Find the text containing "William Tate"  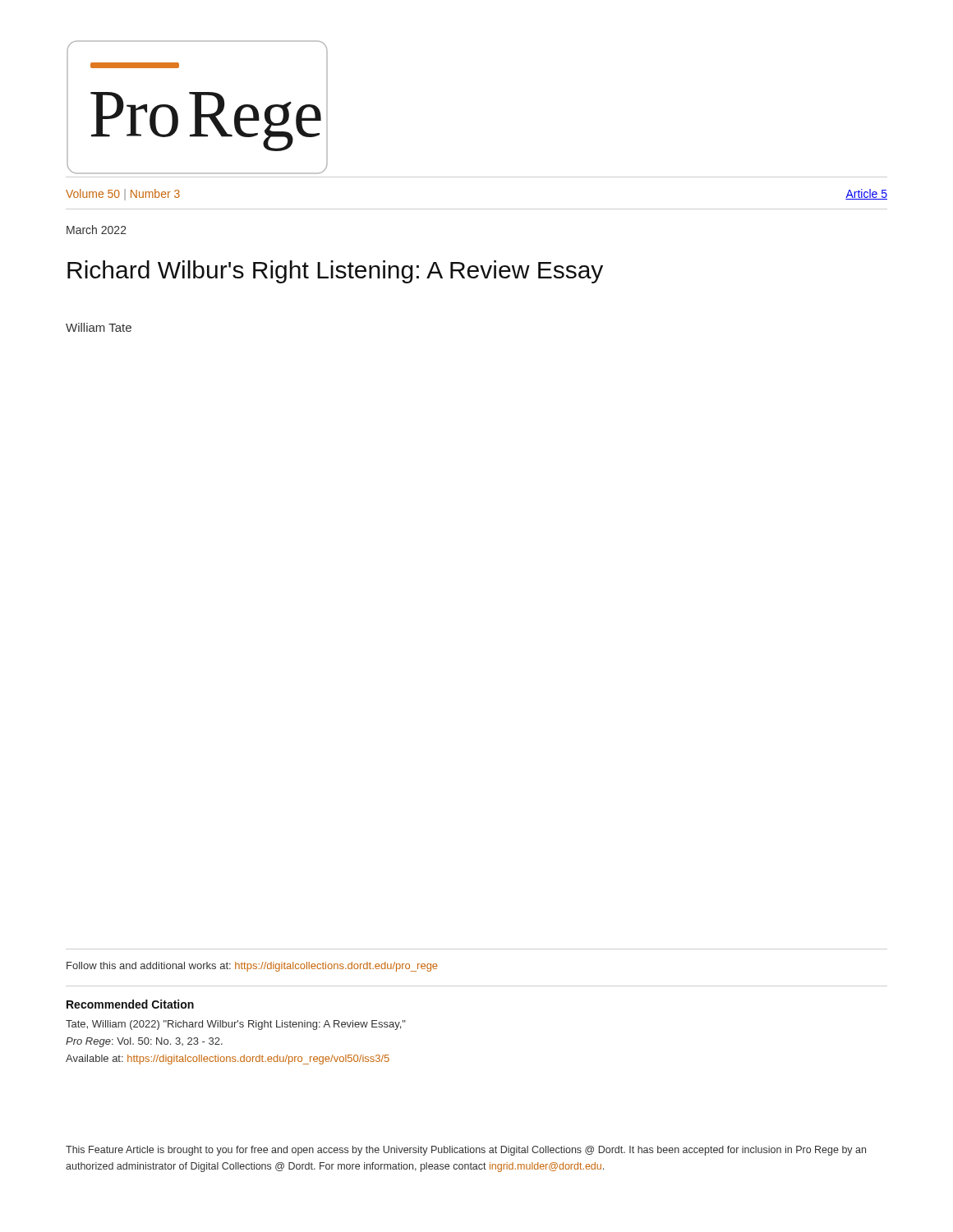tap(99, 327)
